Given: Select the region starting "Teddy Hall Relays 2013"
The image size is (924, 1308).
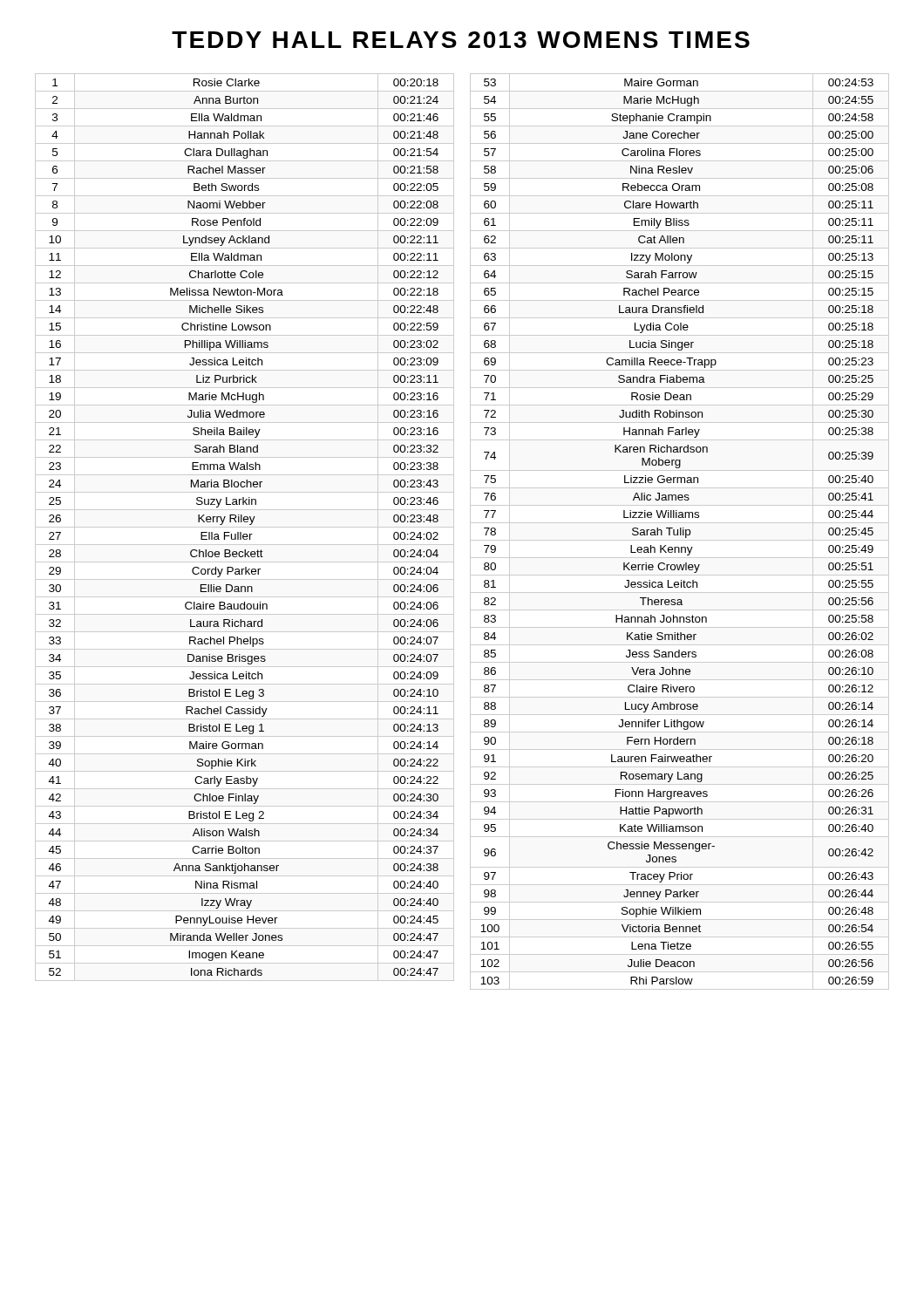Looking at the screenshot, I should [x=462, y=40].
